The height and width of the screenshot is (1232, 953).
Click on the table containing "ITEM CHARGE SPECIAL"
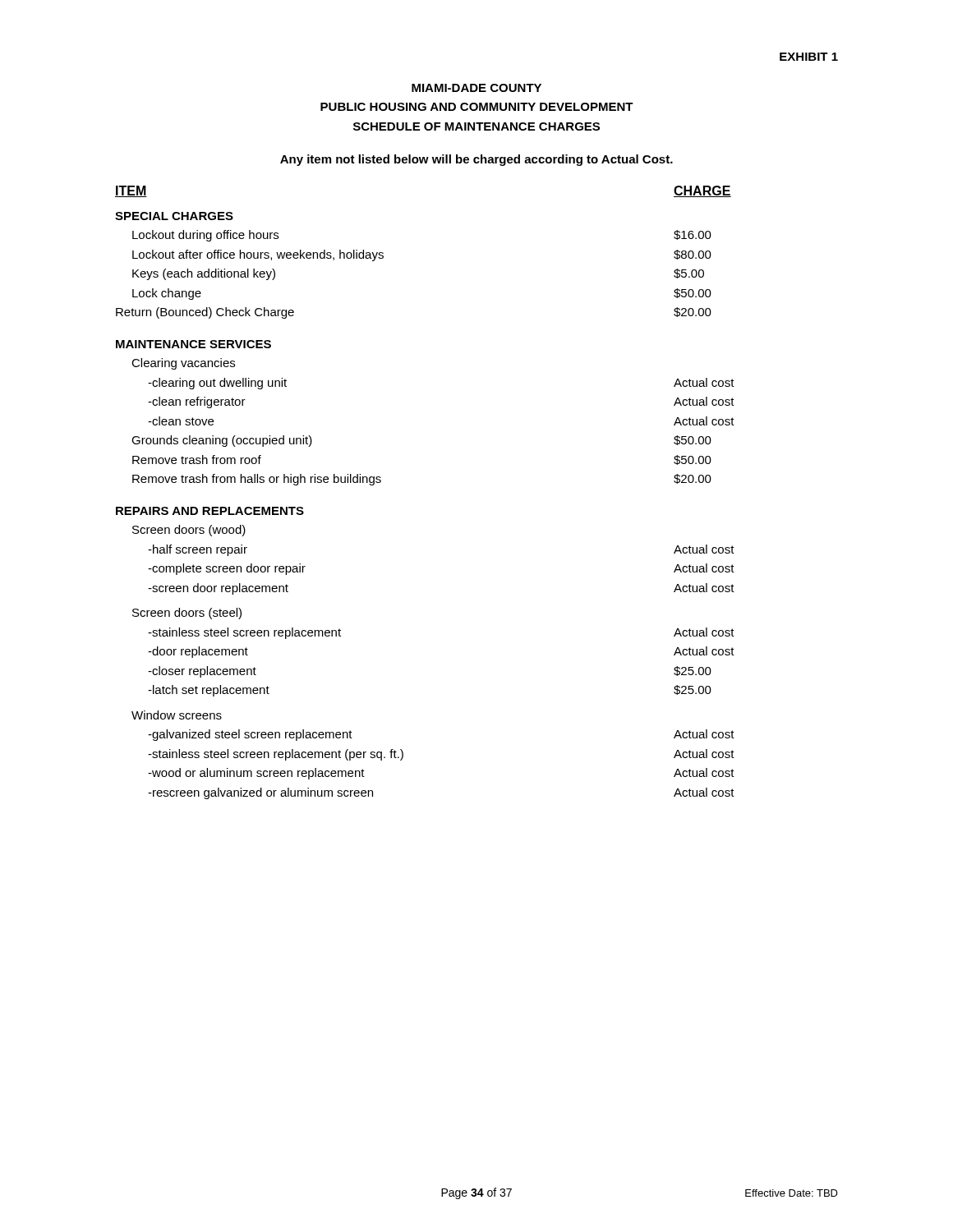click(476, 493)
